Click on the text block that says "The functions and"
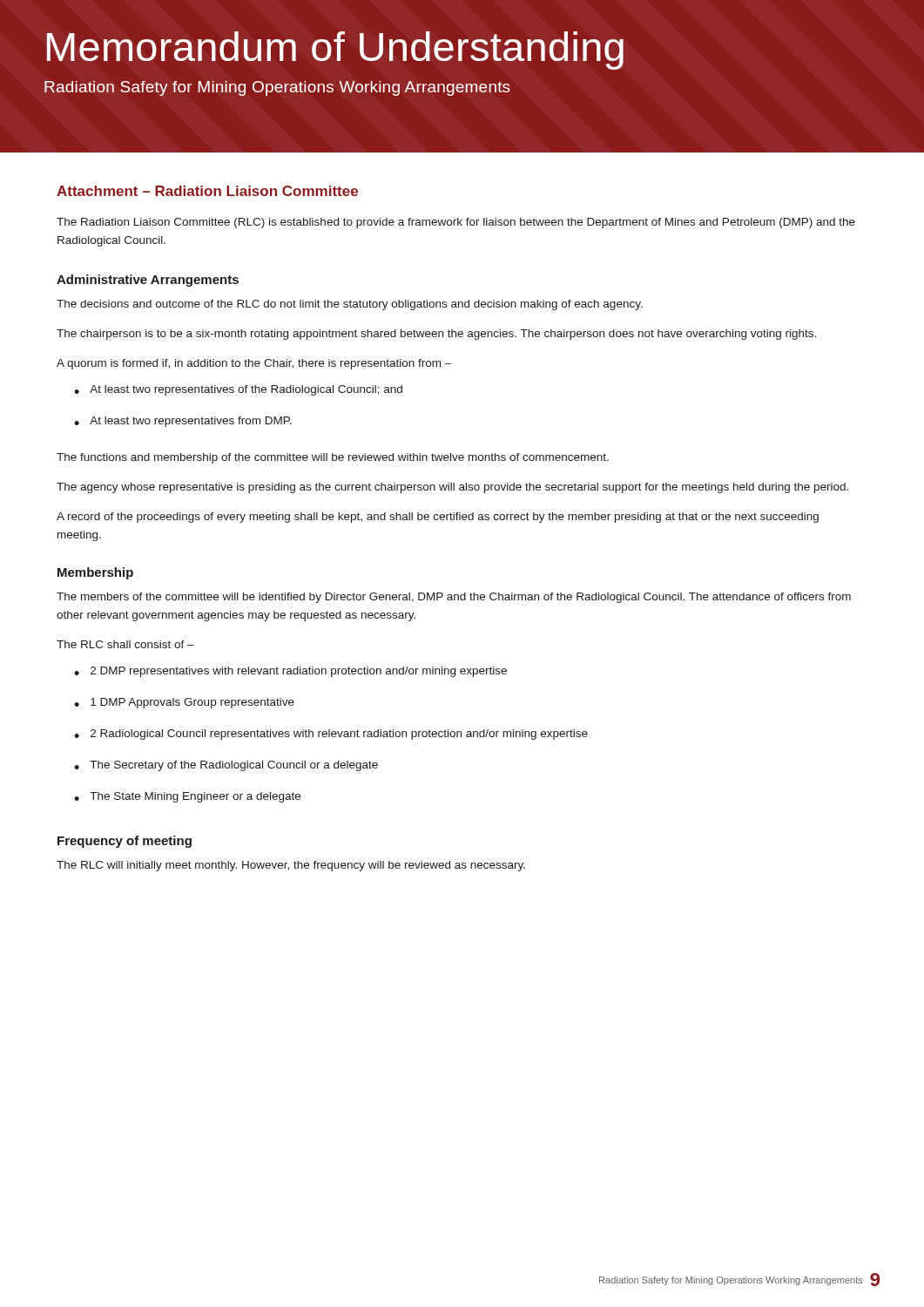 (333, 457)
